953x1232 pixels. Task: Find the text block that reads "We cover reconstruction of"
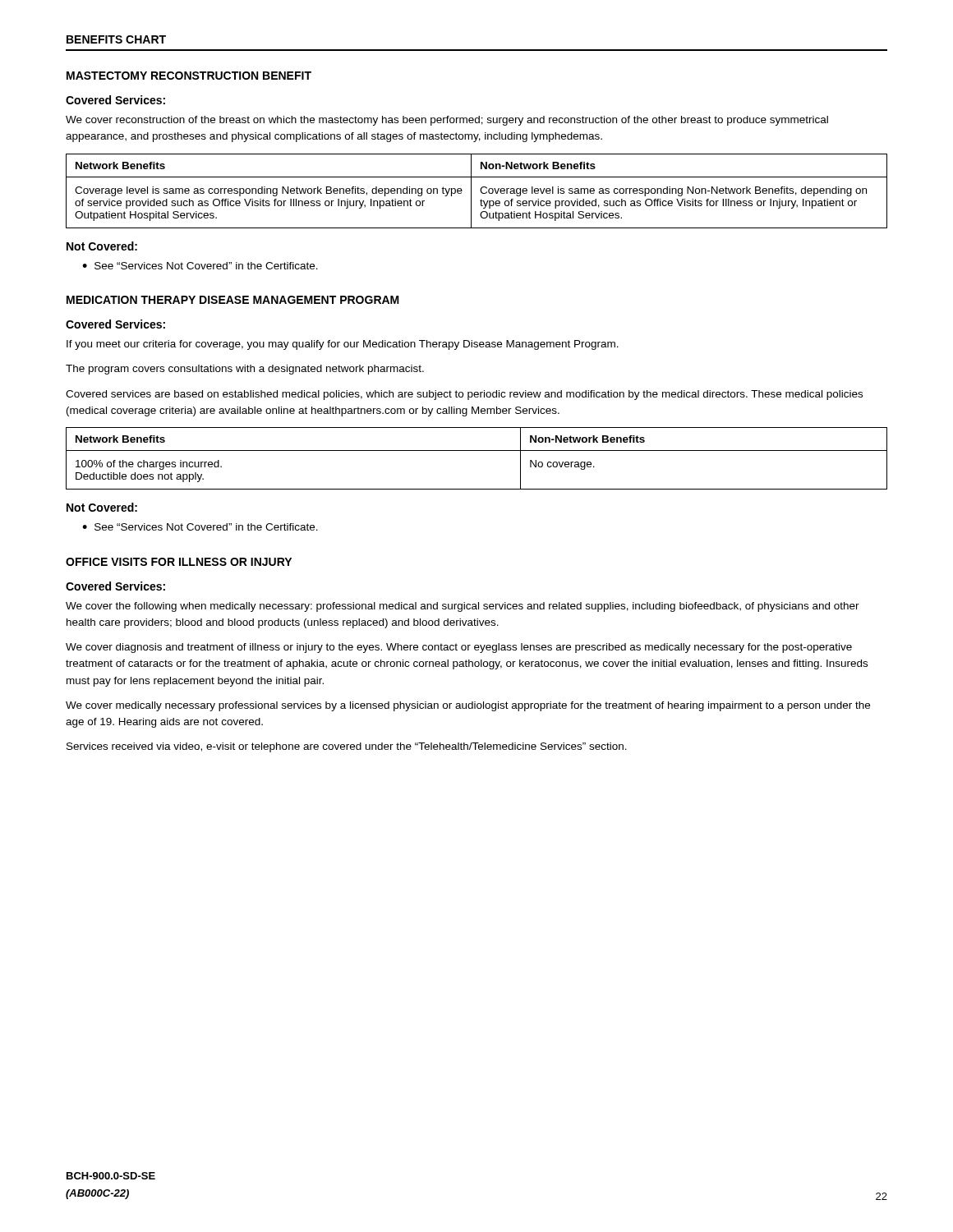coord(447,128)
